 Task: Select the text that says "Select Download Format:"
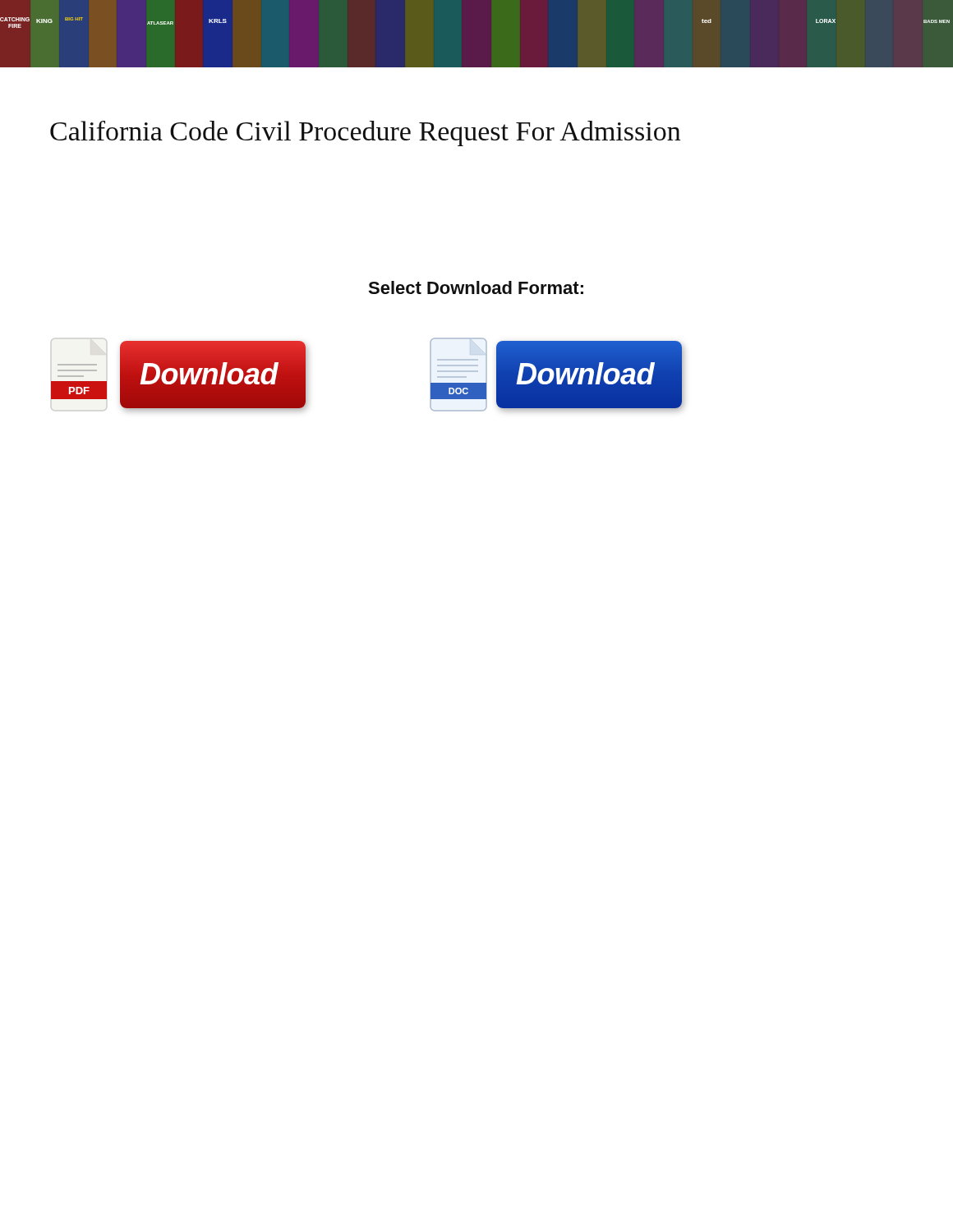pyautogui.click(x=476, y=288)
